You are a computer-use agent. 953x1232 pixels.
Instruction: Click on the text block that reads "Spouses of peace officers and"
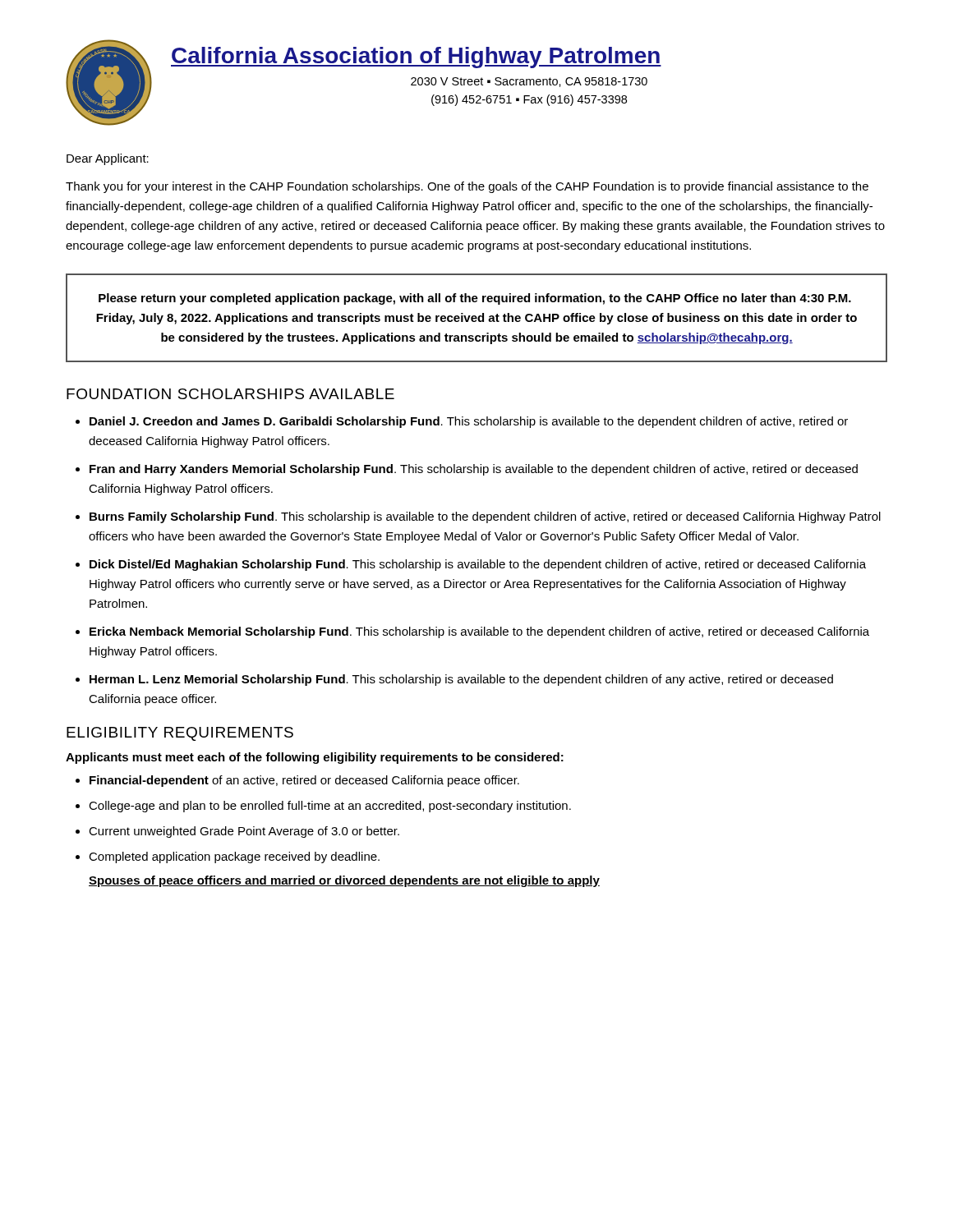[x=344, y=880]
